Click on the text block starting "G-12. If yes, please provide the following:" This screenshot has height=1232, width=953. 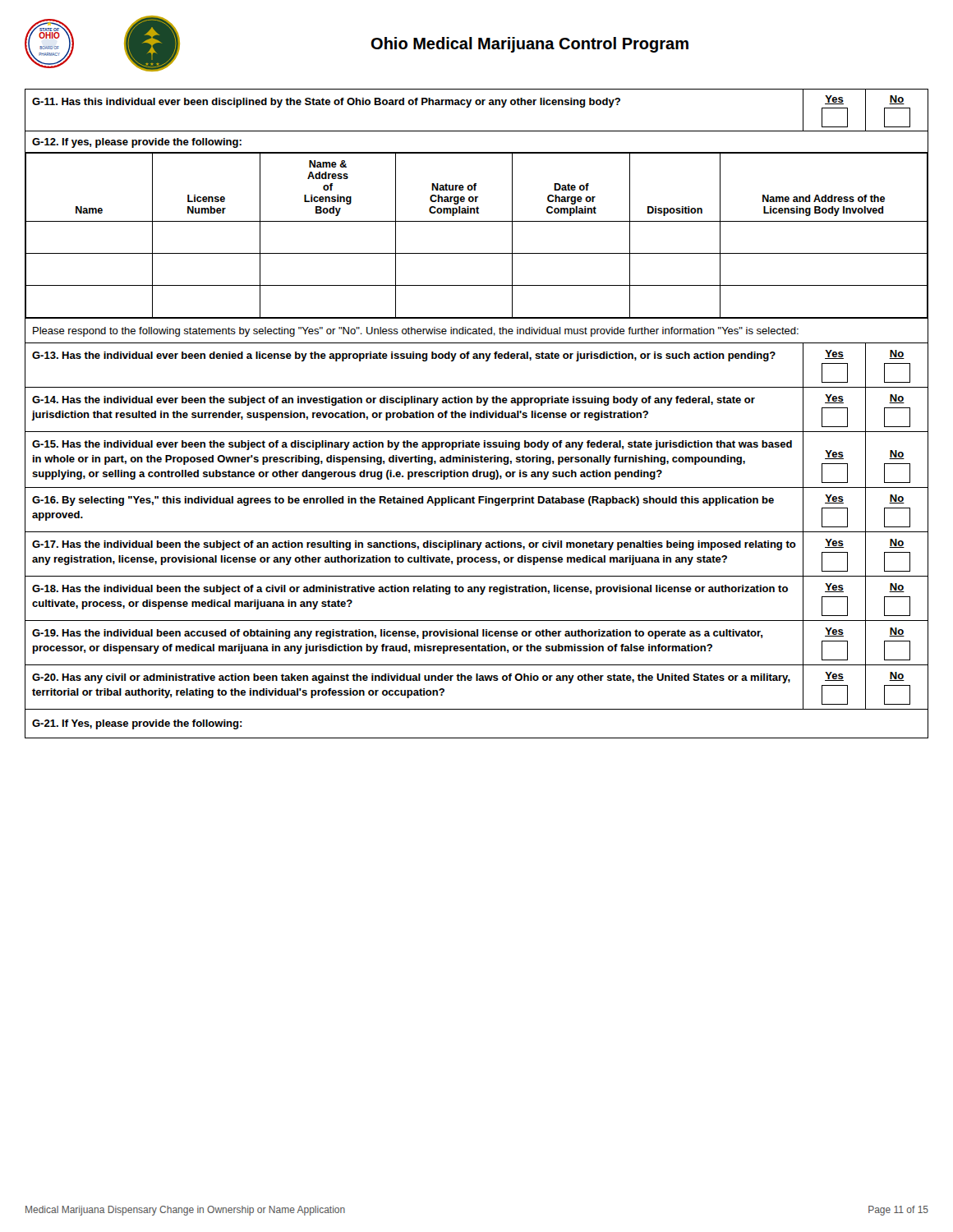[x=137, y=142]
